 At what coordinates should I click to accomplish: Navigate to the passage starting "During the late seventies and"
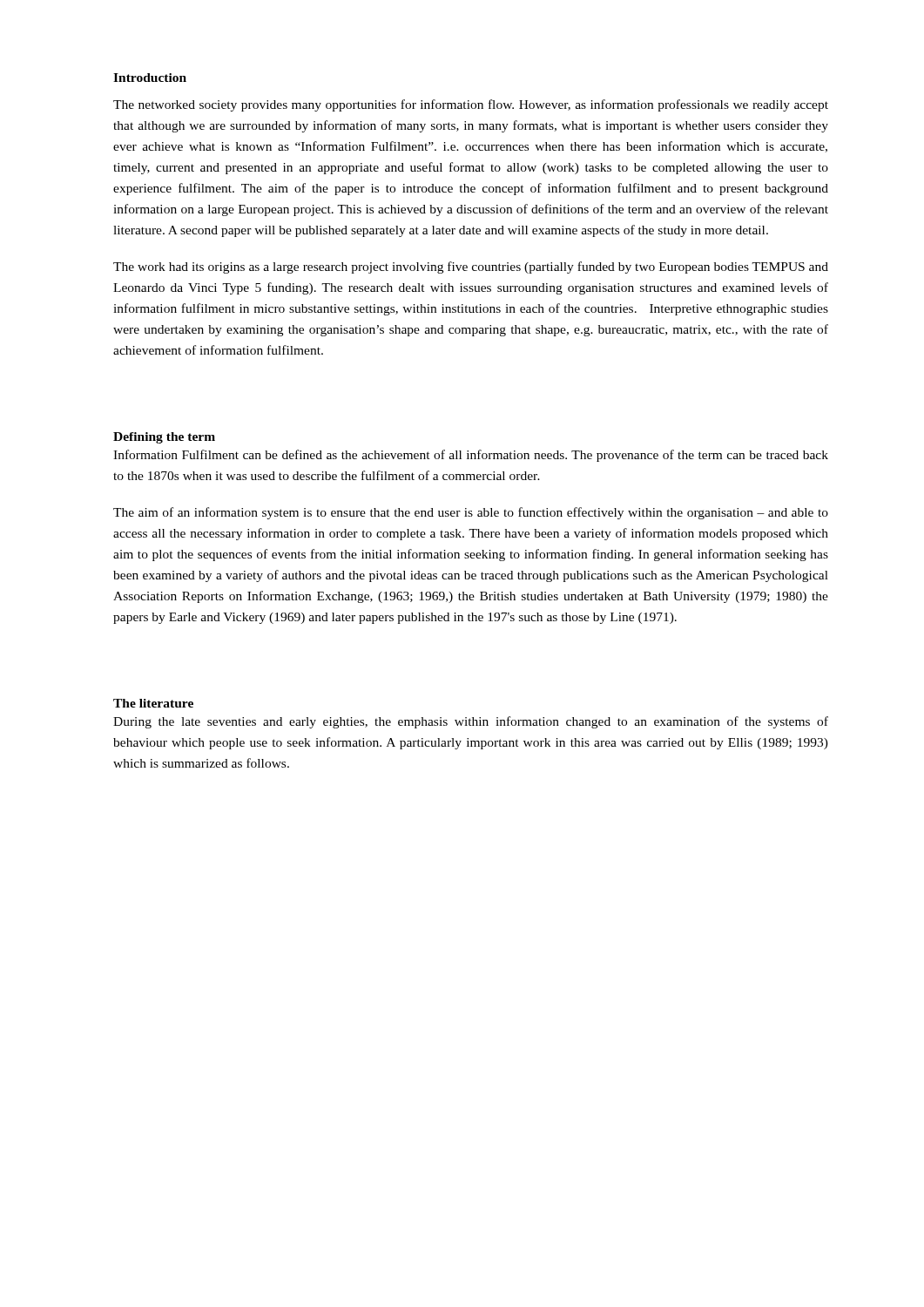471,742
